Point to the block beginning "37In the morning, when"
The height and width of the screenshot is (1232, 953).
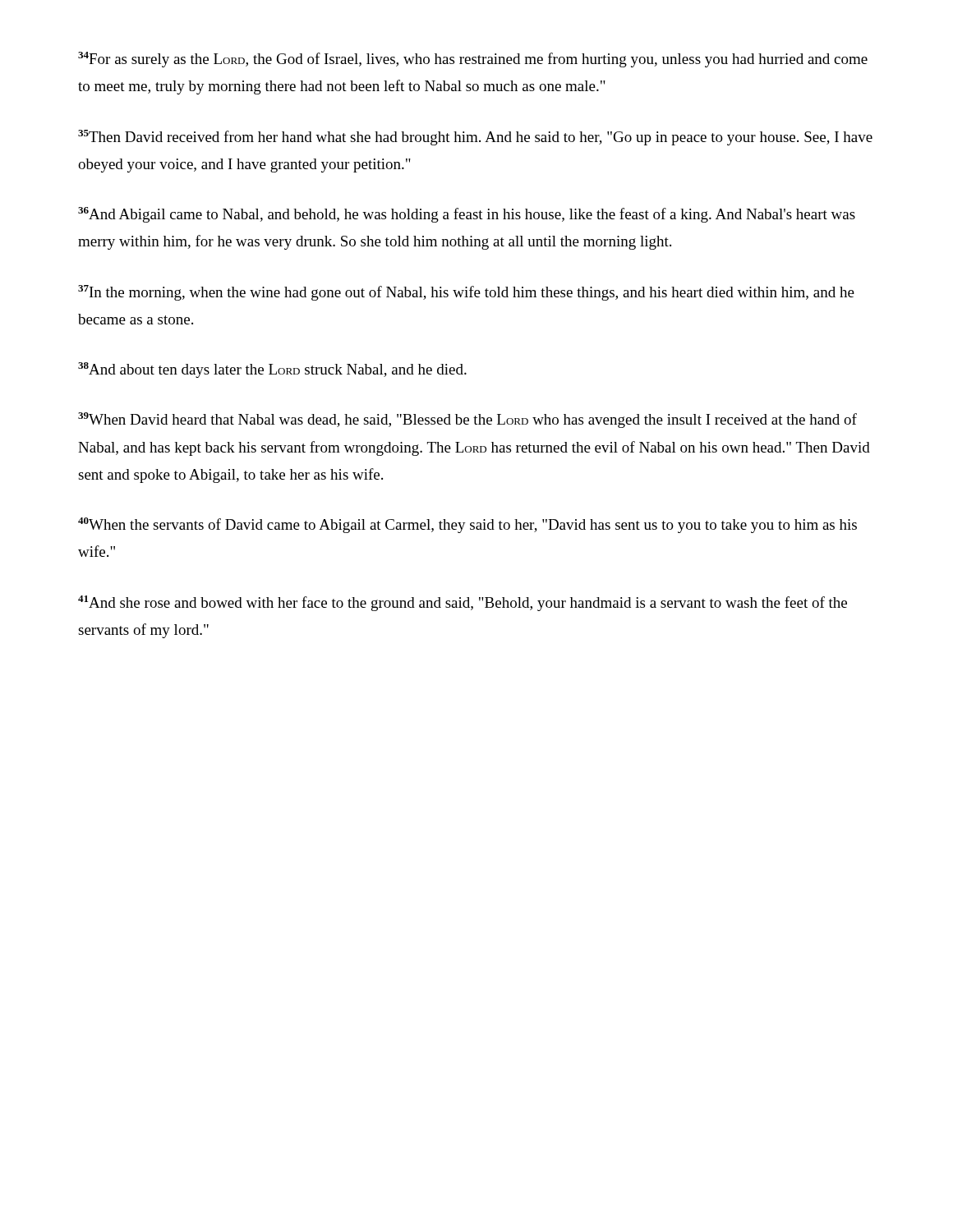[466, 304]
